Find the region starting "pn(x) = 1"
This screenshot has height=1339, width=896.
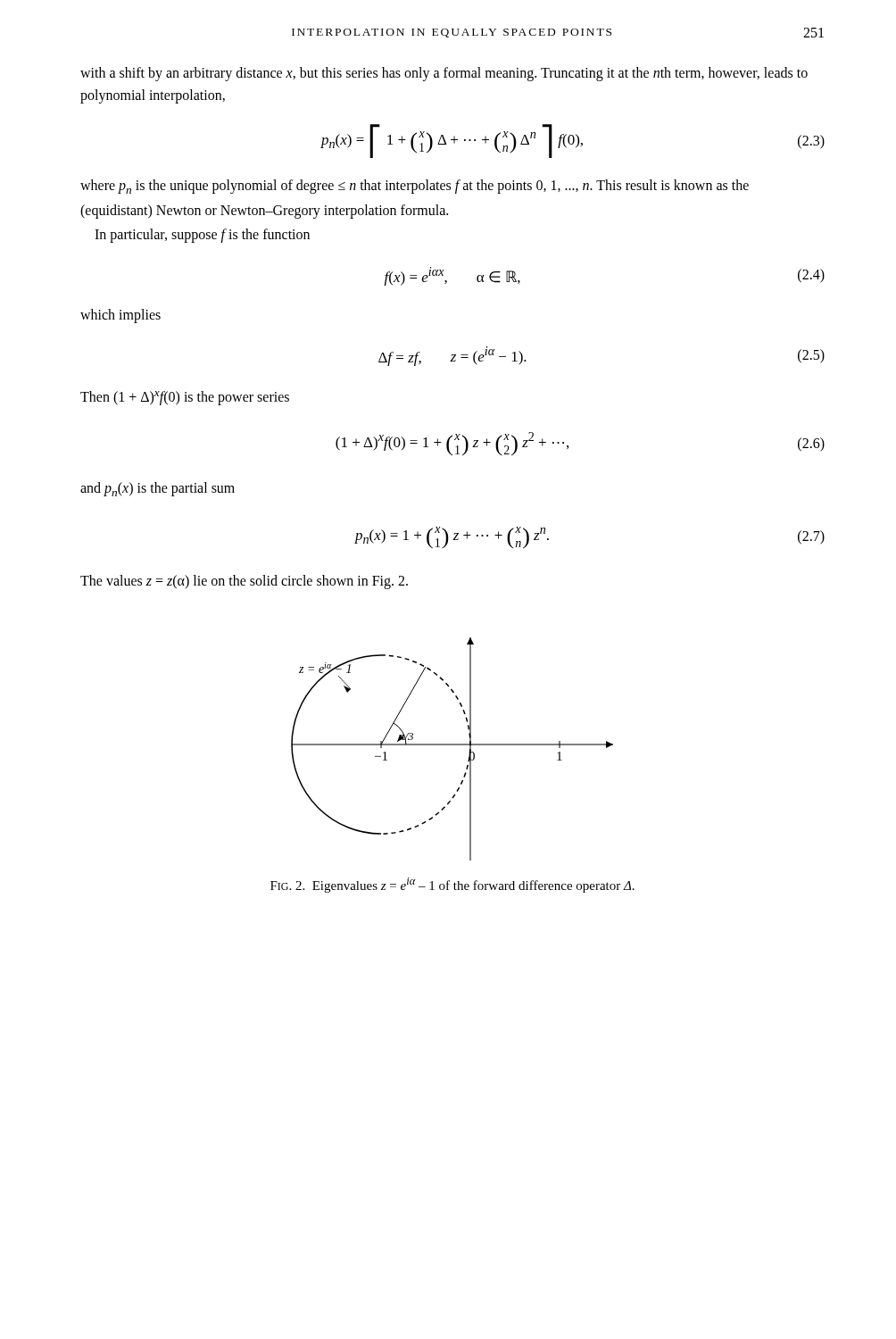tap(406, 538)
